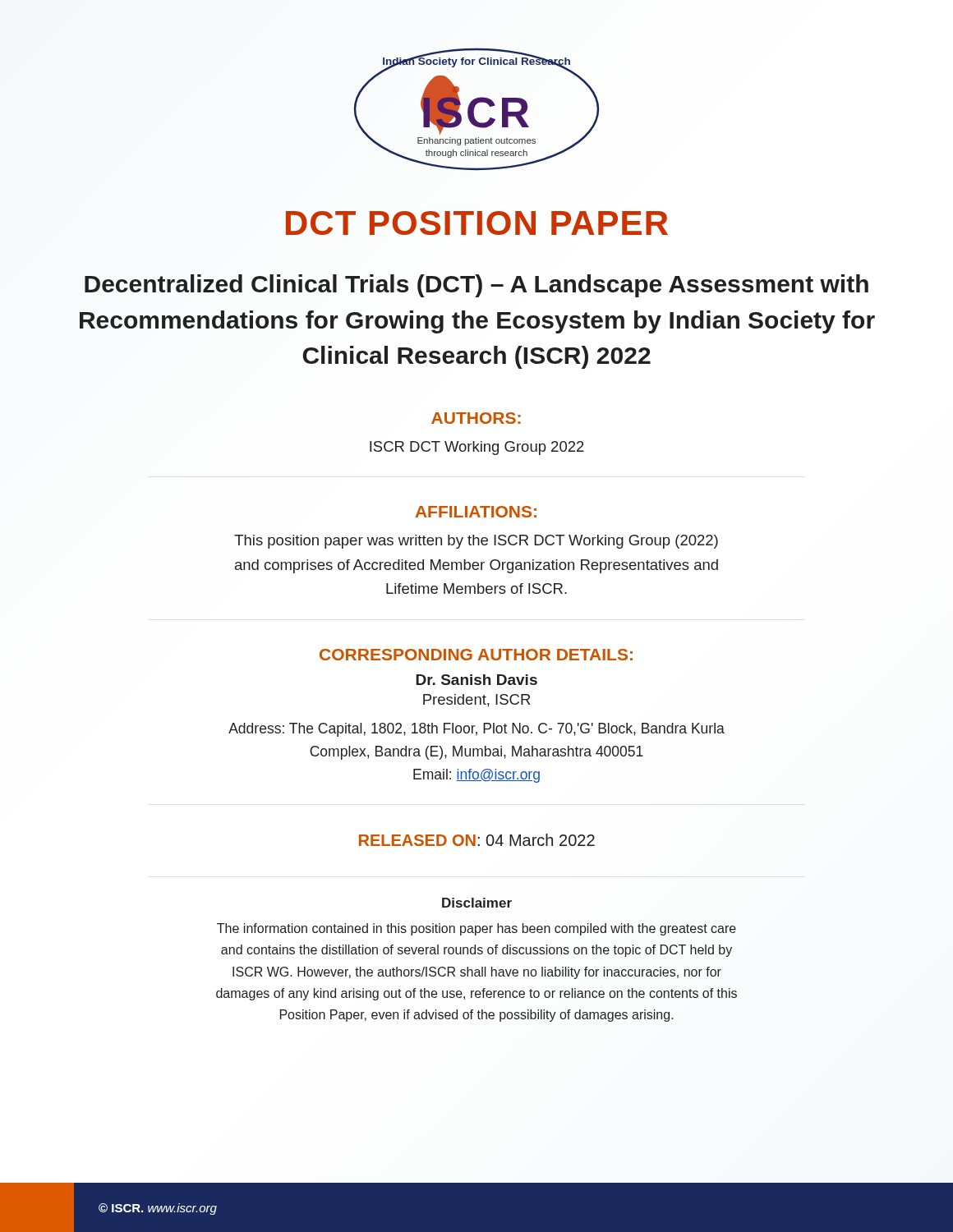This screenshot has height=1232, width=953.
Task: Navigate to the region starting "Dr. Sanish Davis President, ISCR"
Action: point(476,690)
